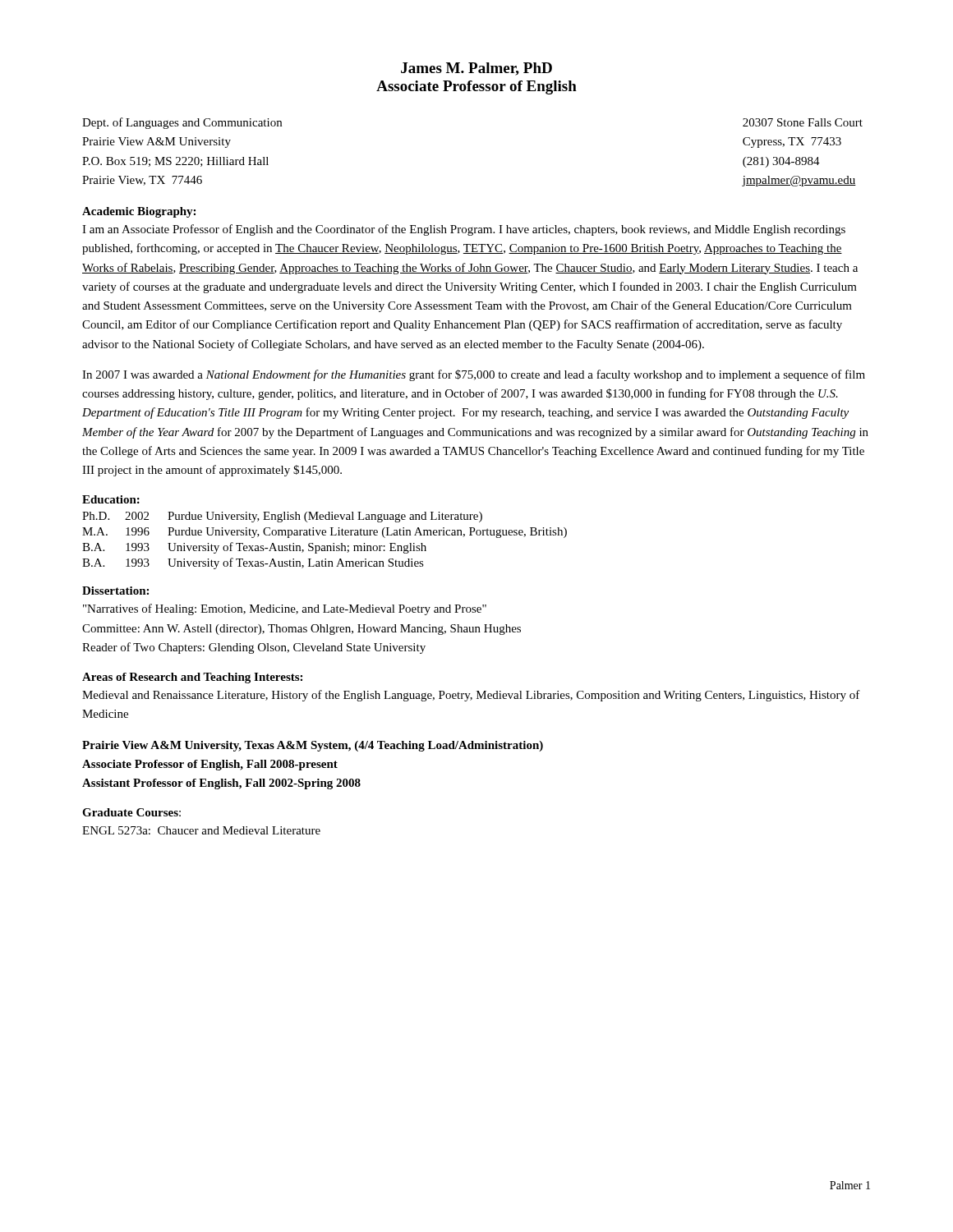Find the table that mentions "Purdue University, English (Medieval"
This screenshot has width=953, height=1232.
[x=476, y=540]
